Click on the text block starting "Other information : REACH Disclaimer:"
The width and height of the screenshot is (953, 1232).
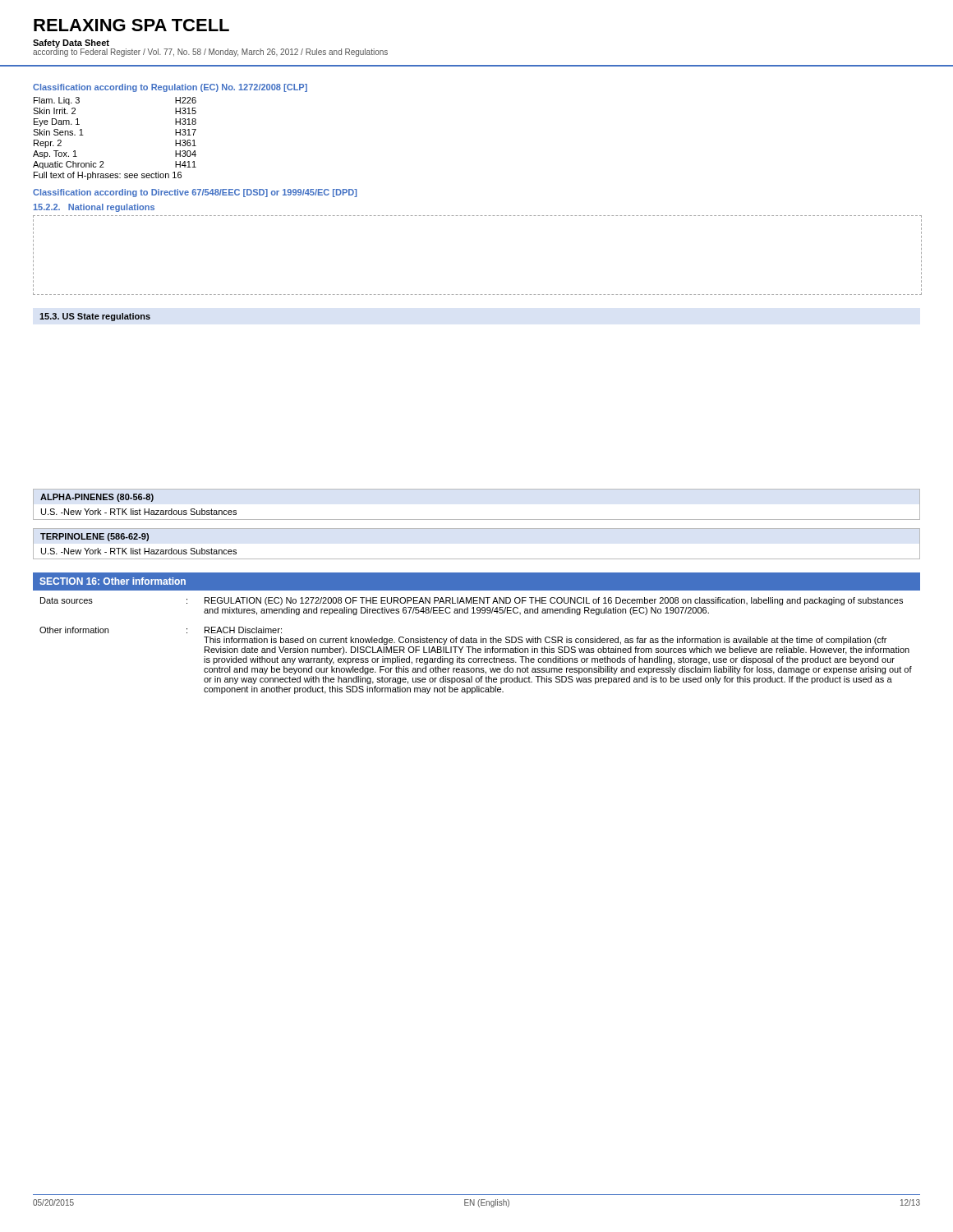point(476,659)
